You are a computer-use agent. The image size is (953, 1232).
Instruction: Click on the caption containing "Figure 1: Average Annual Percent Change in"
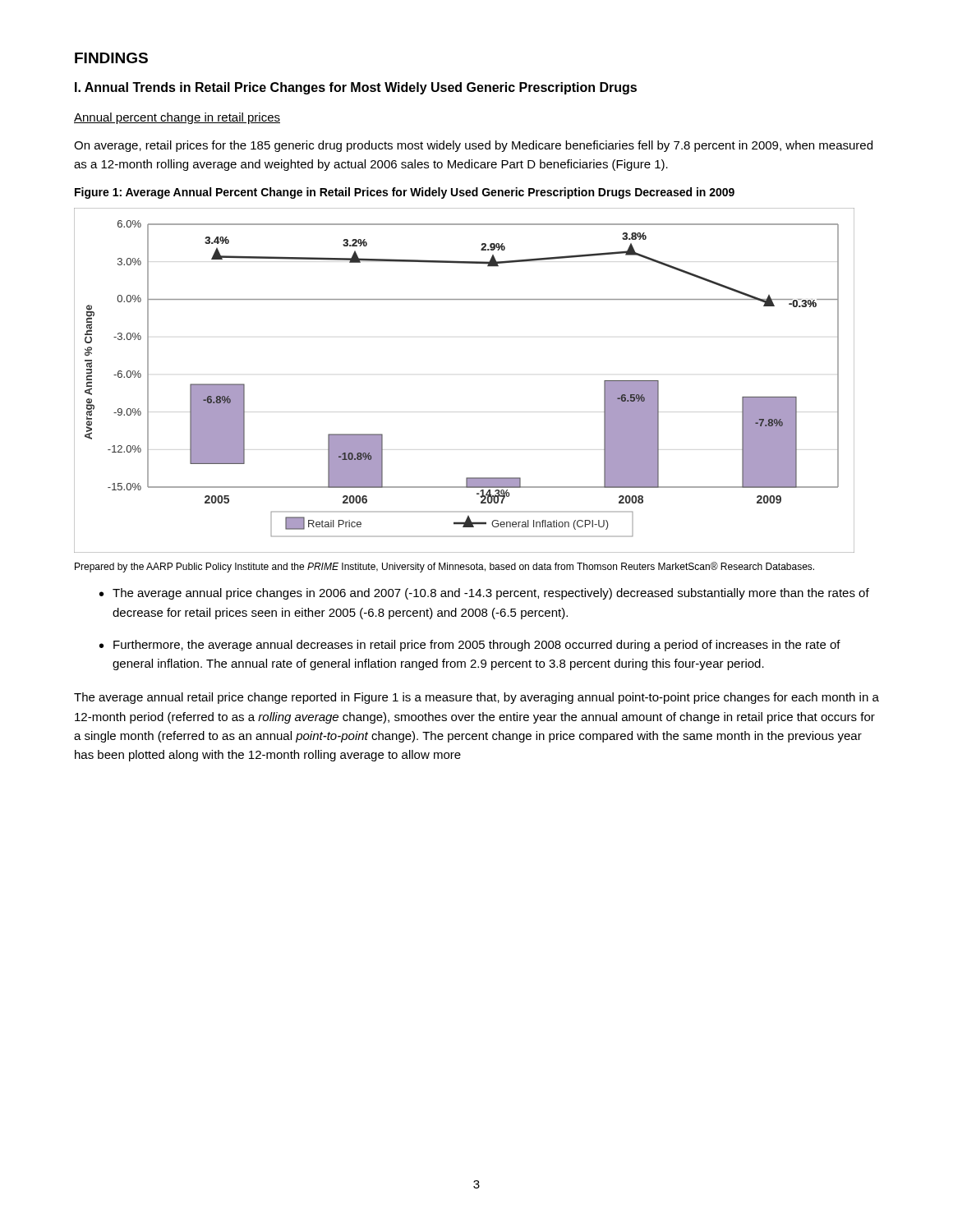click(404, 192)
